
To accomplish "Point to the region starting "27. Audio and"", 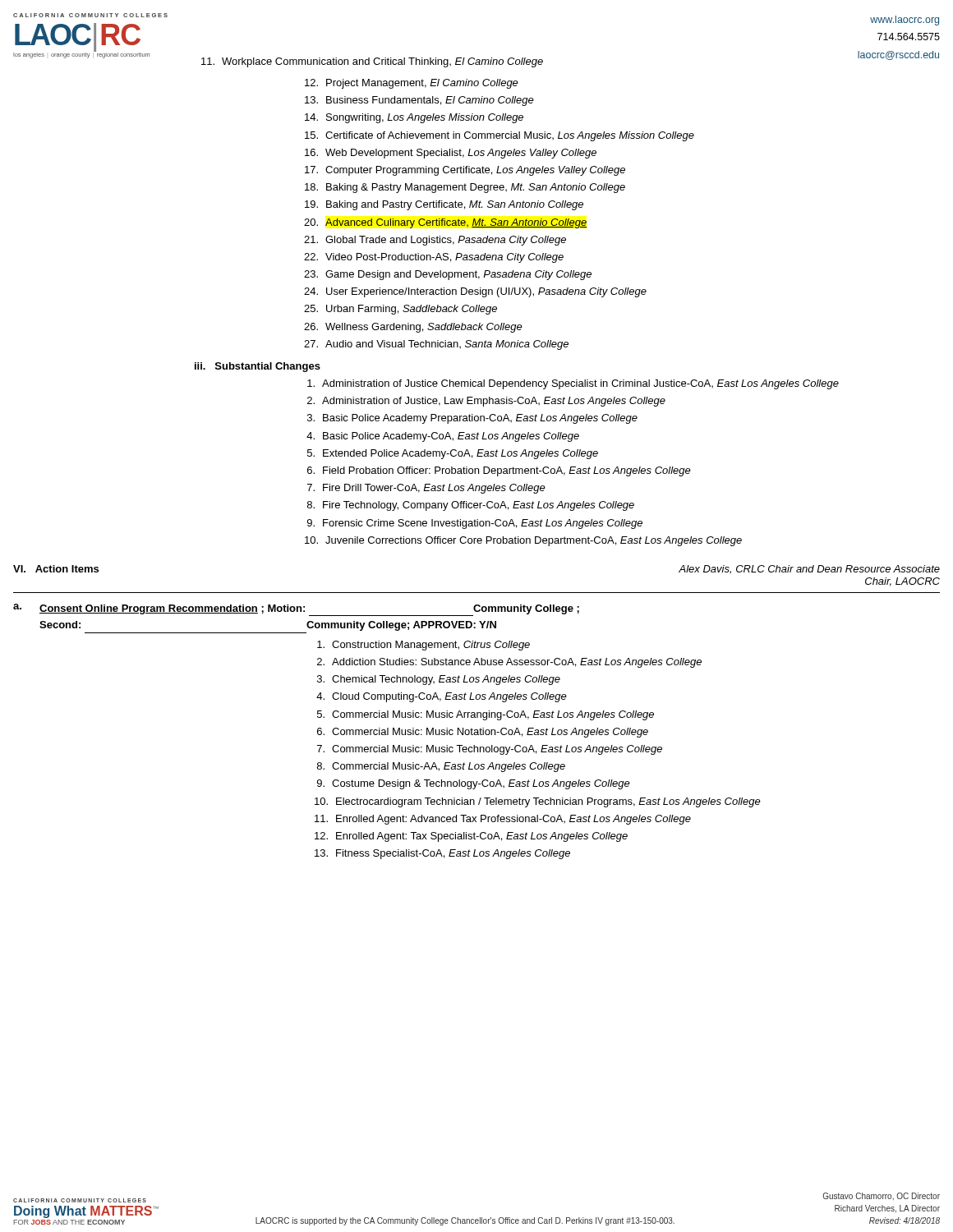I will (431, 344).
